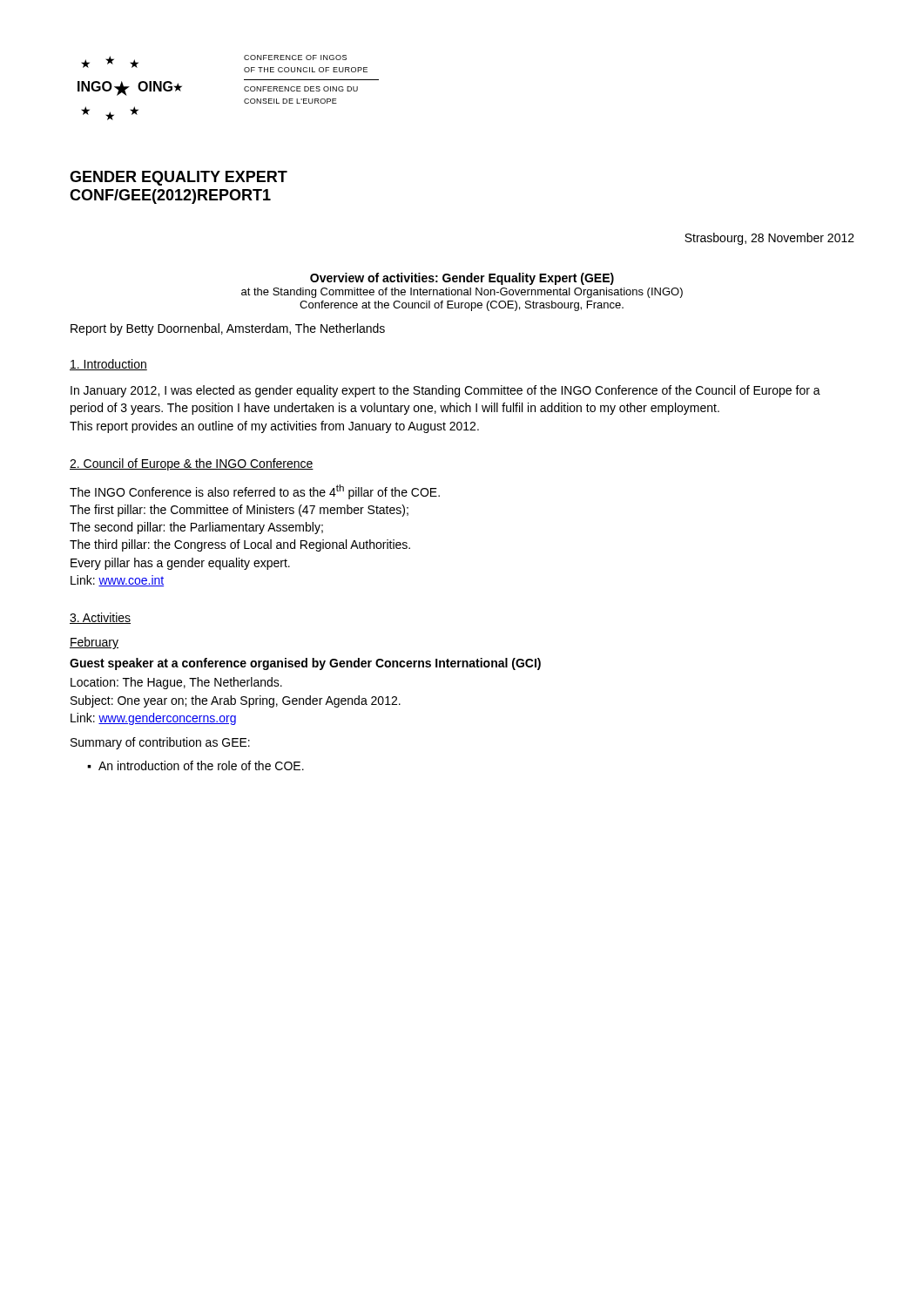Select the region starting "Summary of contribution"
The height and width of the screenshot is (1307, 924).
(x=160, y=743)
